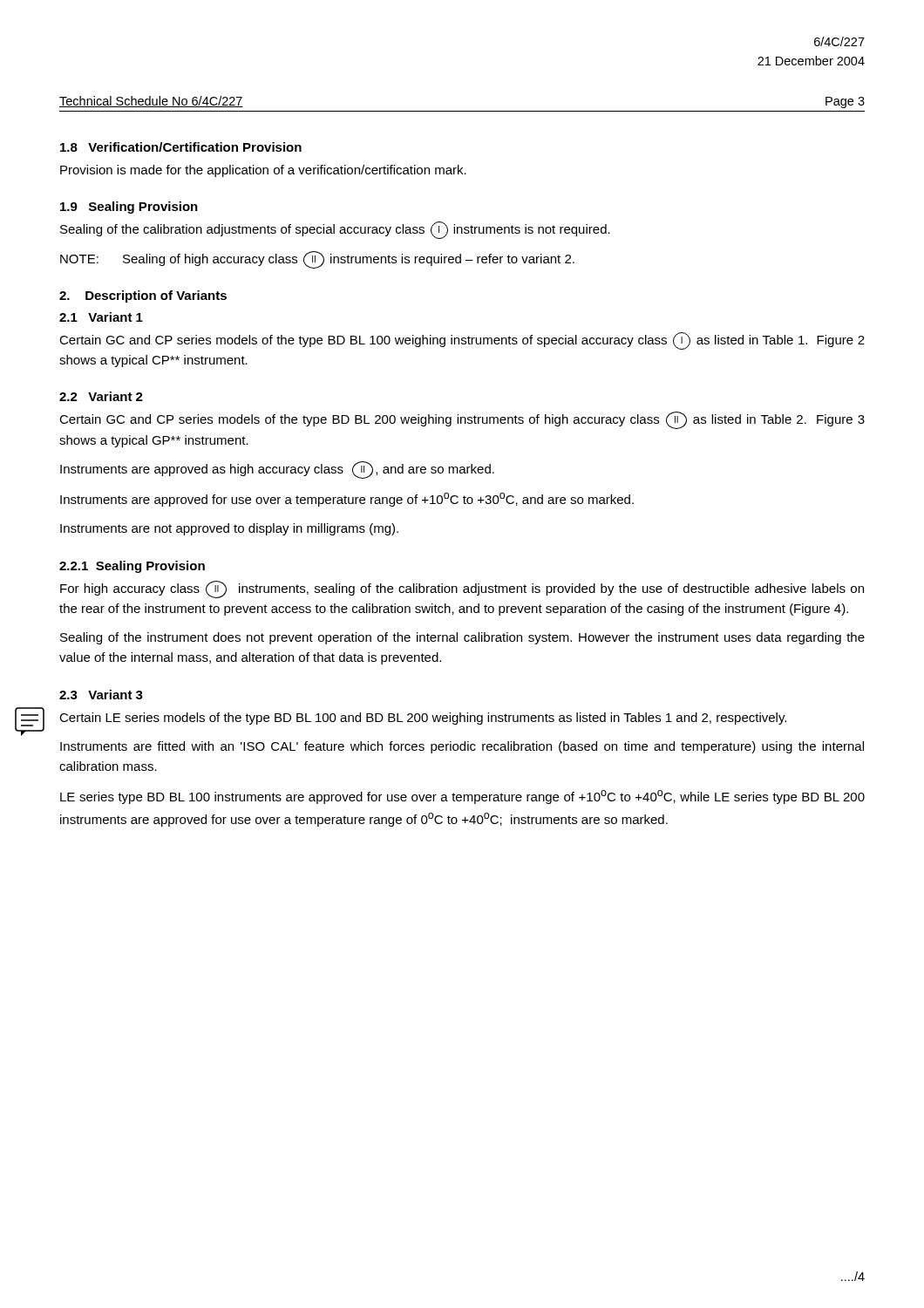The width and height of the screenshot is (924, 1308).
Task: Find "2.1 Variant 1" on this page
Action: (x=101, y=317)
